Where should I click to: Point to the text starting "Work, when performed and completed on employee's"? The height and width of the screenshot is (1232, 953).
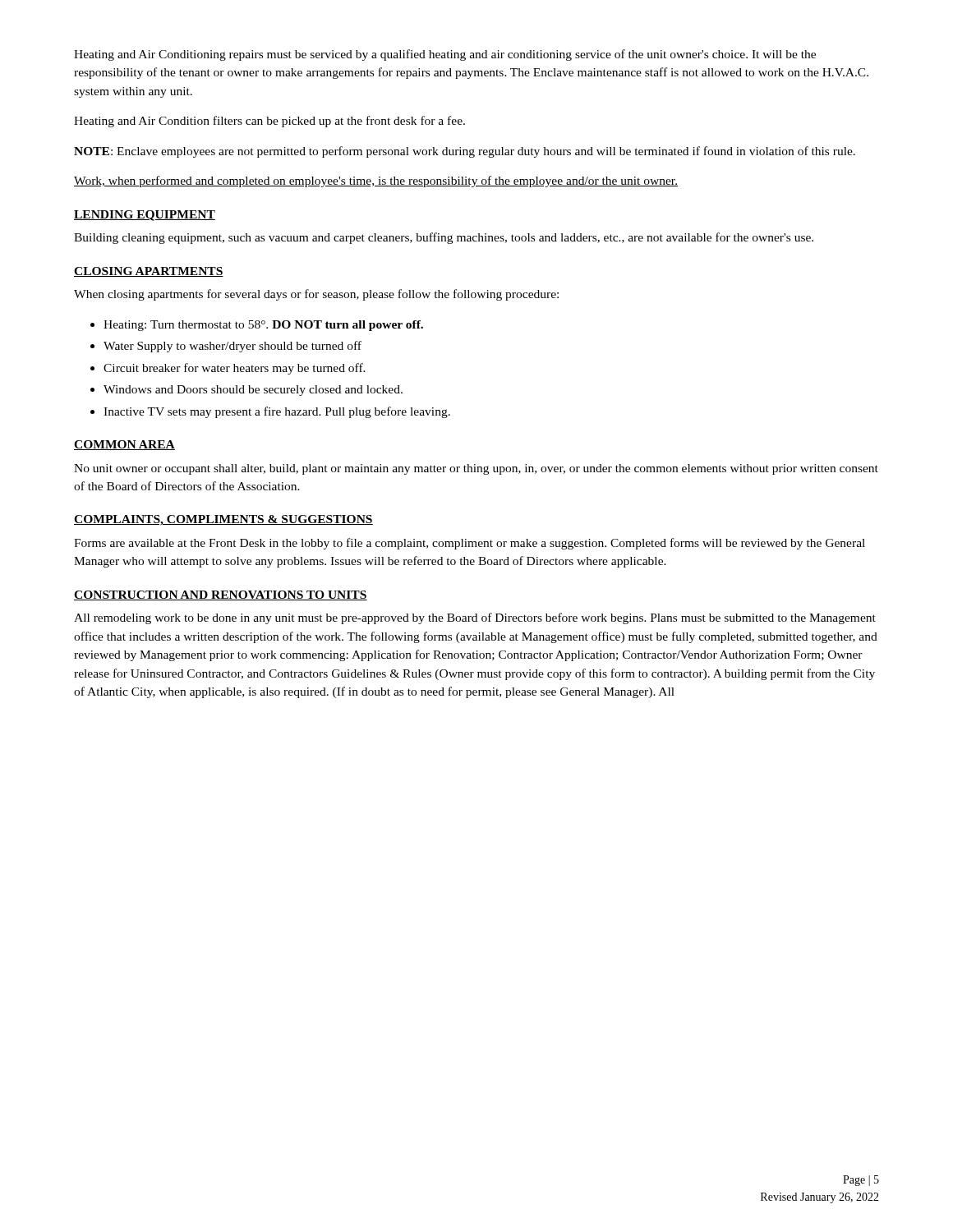click(x=376, y=181)
